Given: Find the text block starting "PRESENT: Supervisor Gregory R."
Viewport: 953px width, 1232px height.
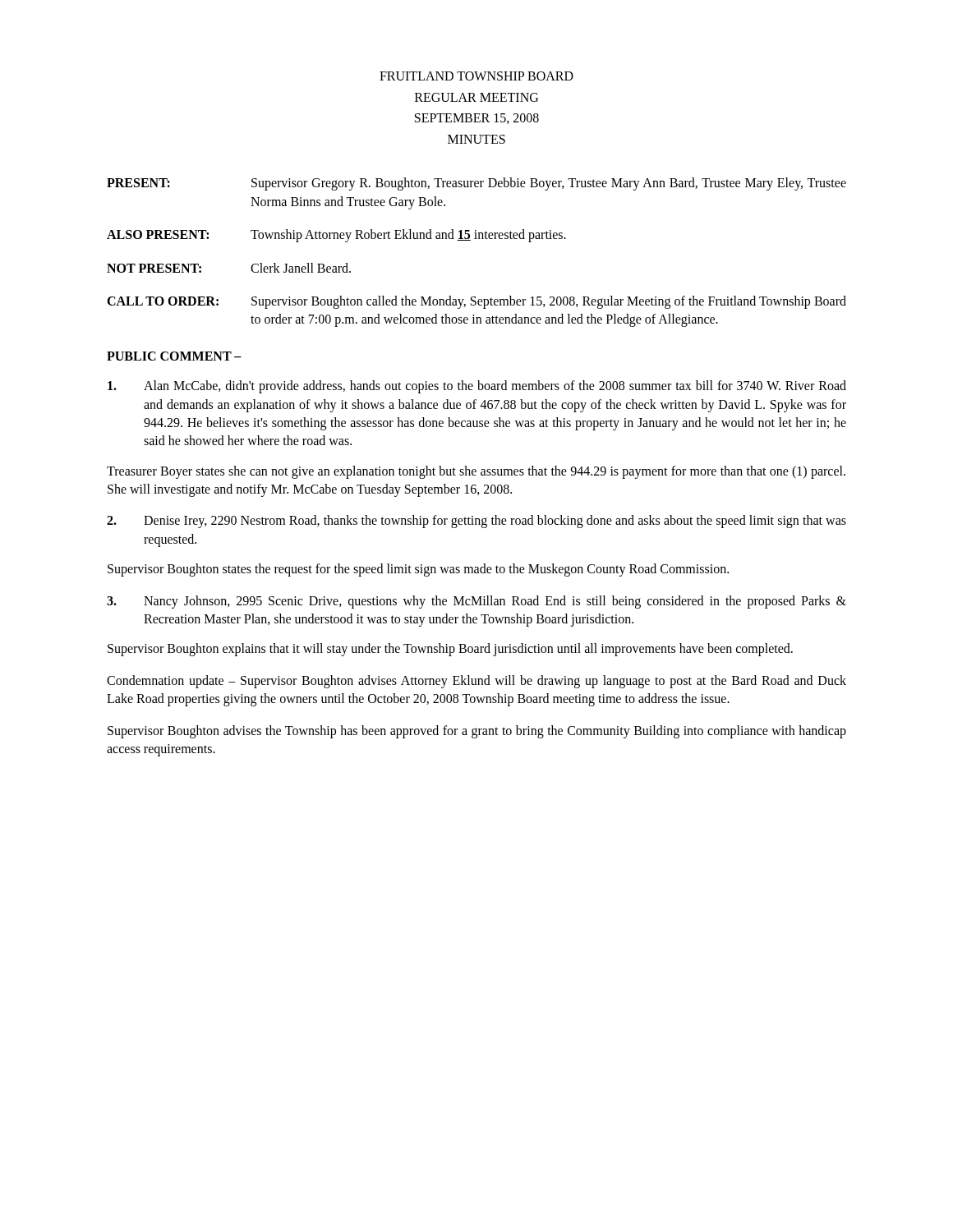Looking at the screenshot, I should [476, 193].
